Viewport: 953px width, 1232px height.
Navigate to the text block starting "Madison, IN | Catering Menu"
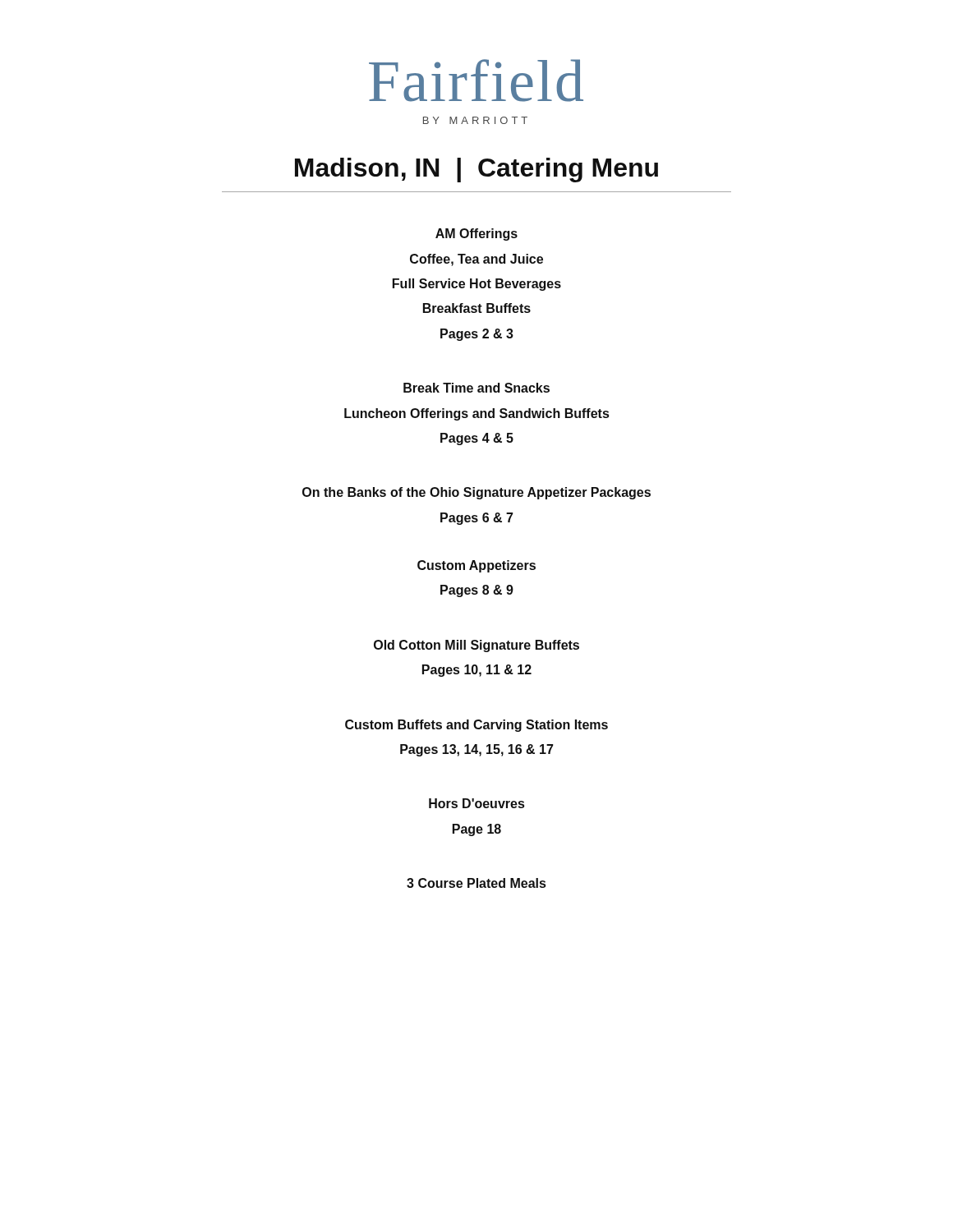pyautogui.click(x=476, y=168)
